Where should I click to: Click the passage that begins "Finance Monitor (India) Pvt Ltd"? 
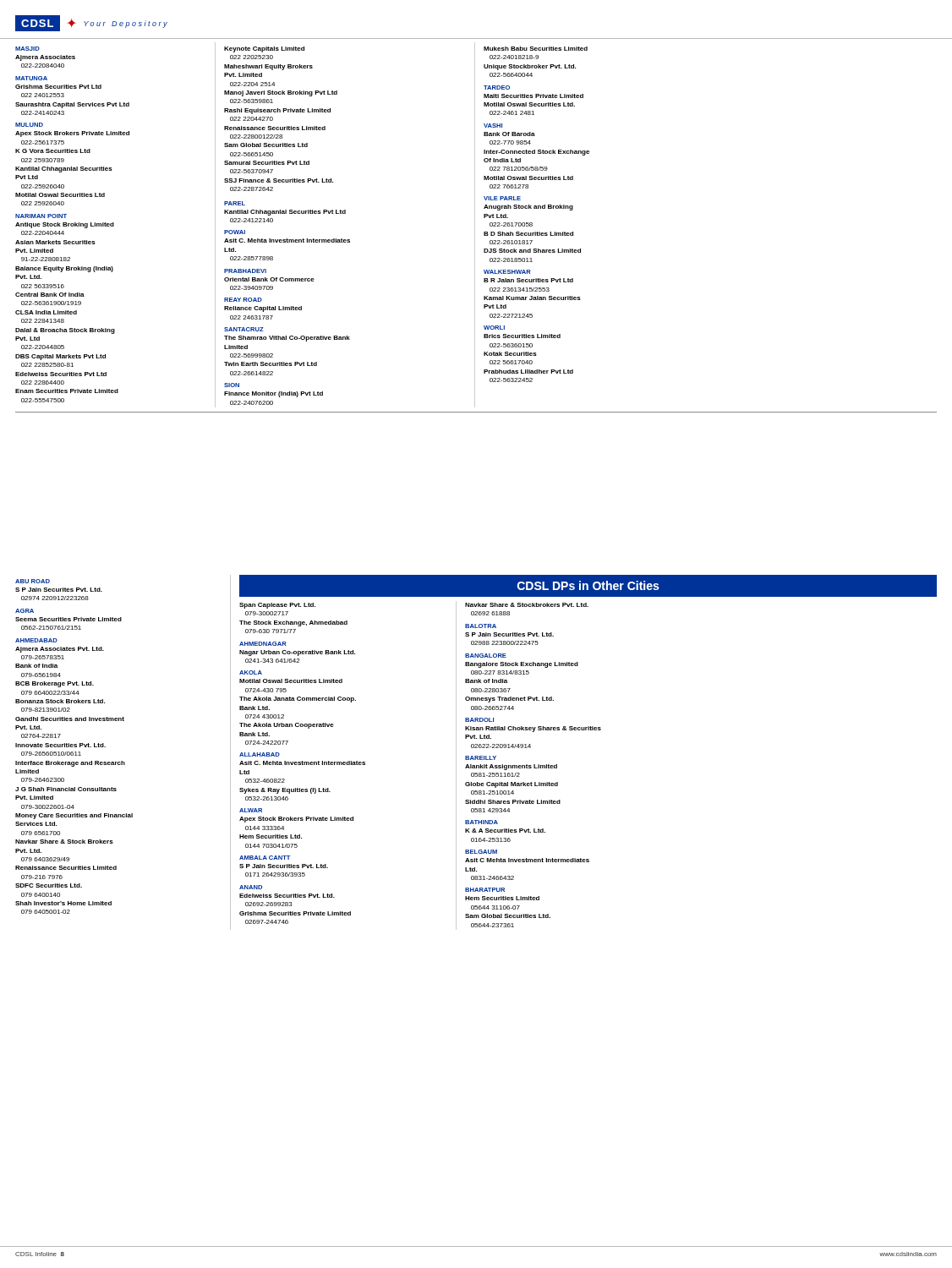pos(274,398)
